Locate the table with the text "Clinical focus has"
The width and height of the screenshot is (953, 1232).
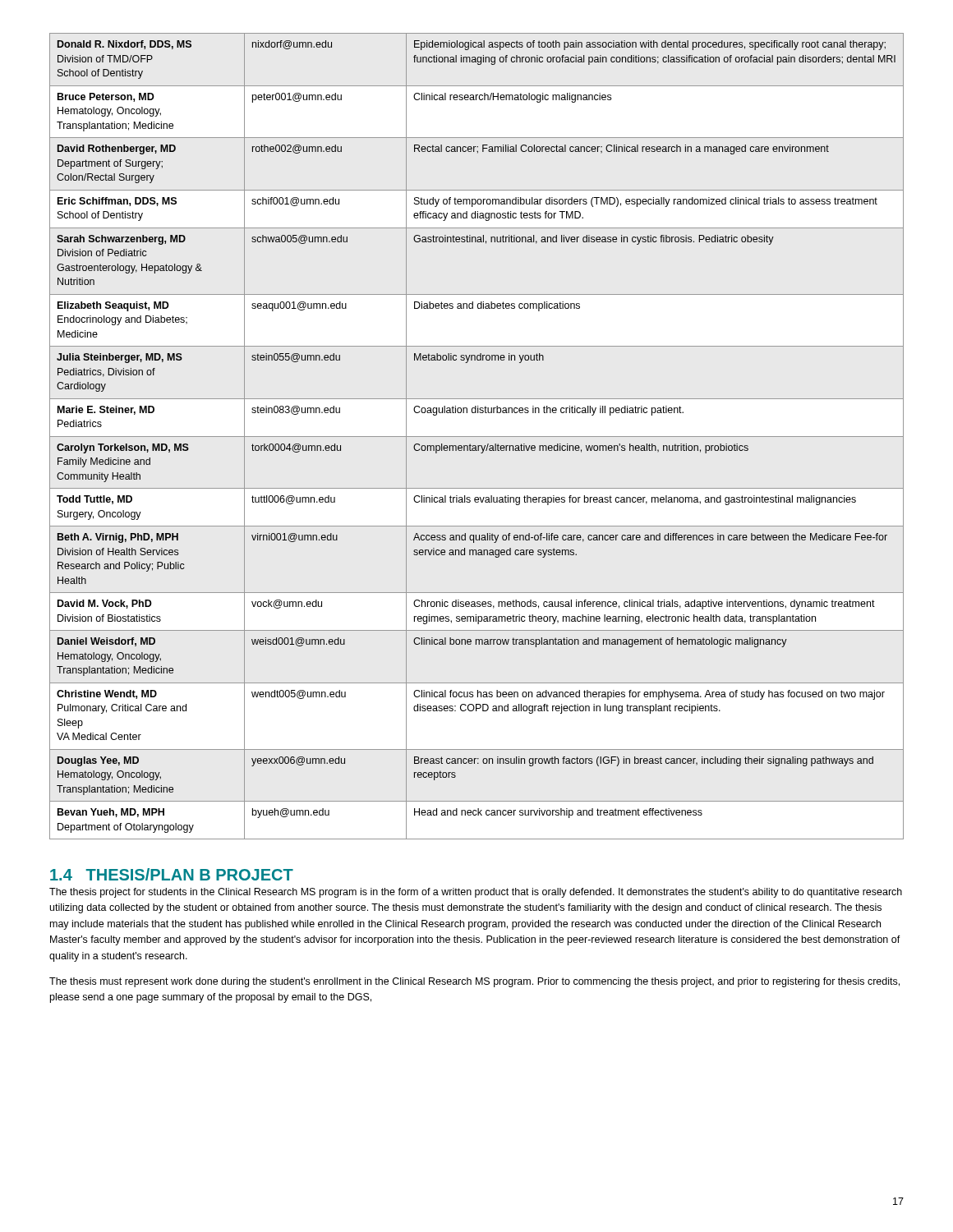click(x=476, y=436)
